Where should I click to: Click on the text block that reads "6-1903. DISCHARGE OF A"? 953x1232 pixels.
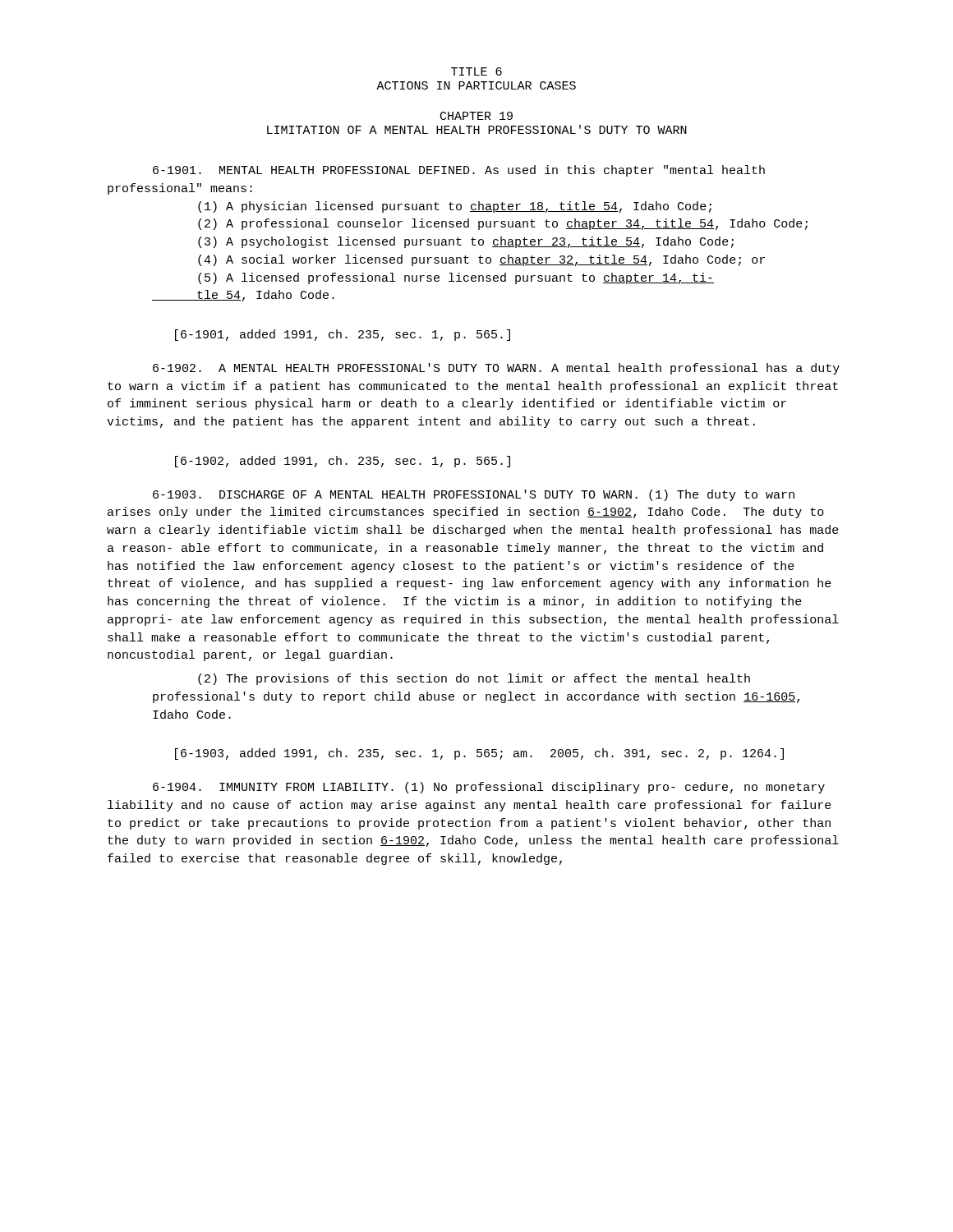point(476,606)
